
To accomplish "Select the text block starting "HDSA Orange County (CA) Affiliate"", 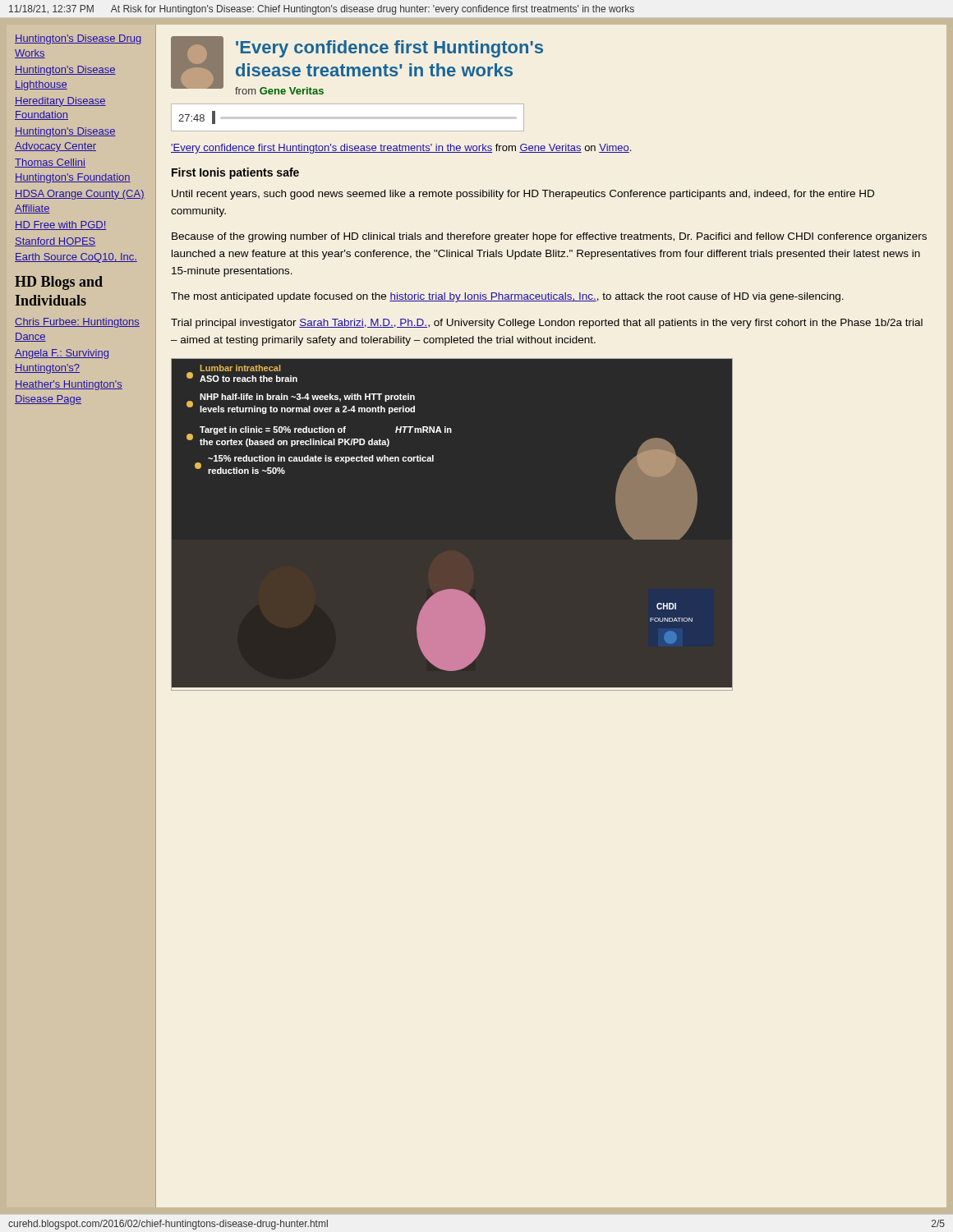I will tap(79, 201).
